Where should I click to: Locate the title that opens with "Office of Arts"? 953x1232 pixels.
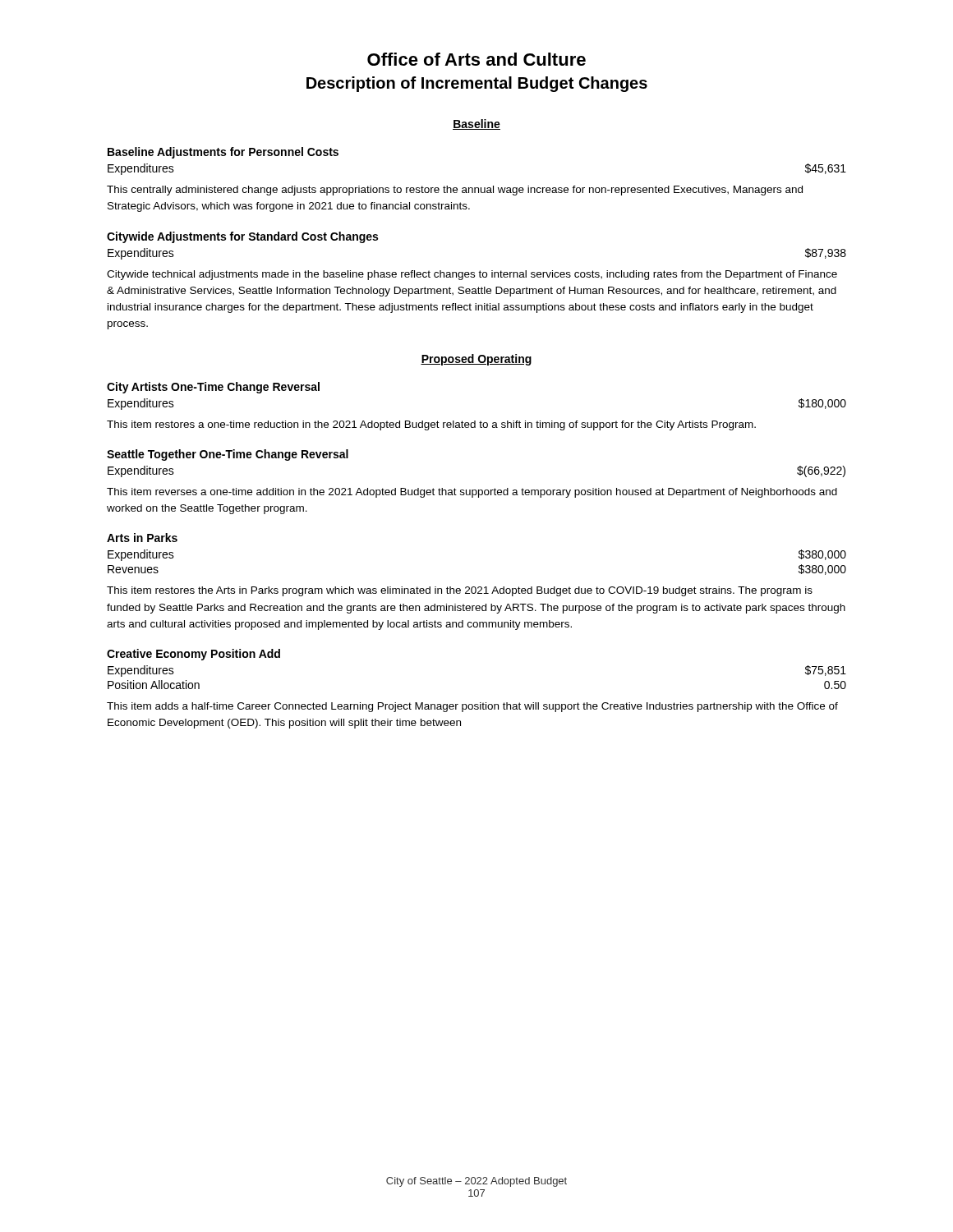coord(476,60)
